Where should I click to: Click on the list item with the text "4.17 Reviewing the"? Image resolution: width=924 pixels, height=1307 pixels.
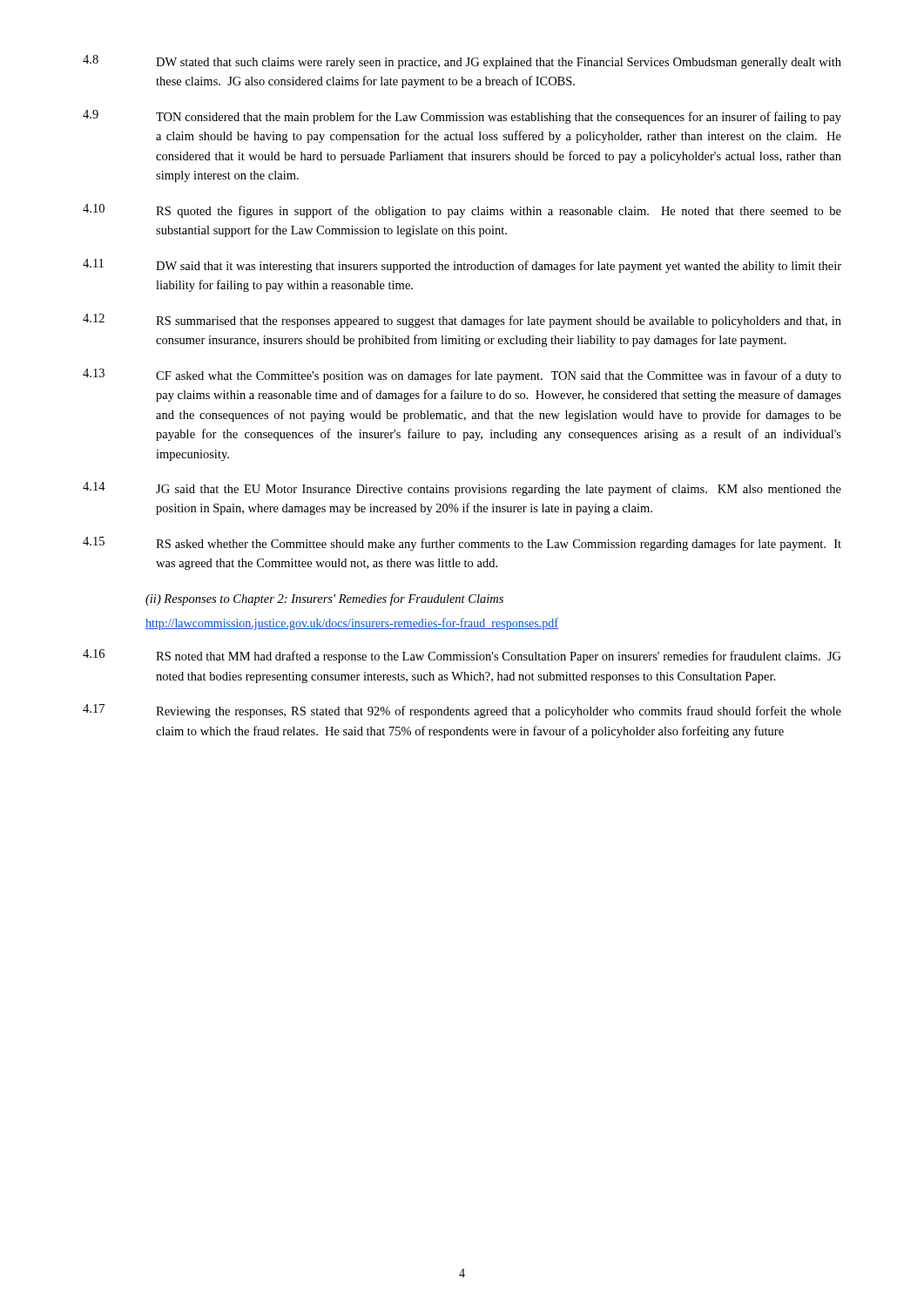click(x=462, y=721)
